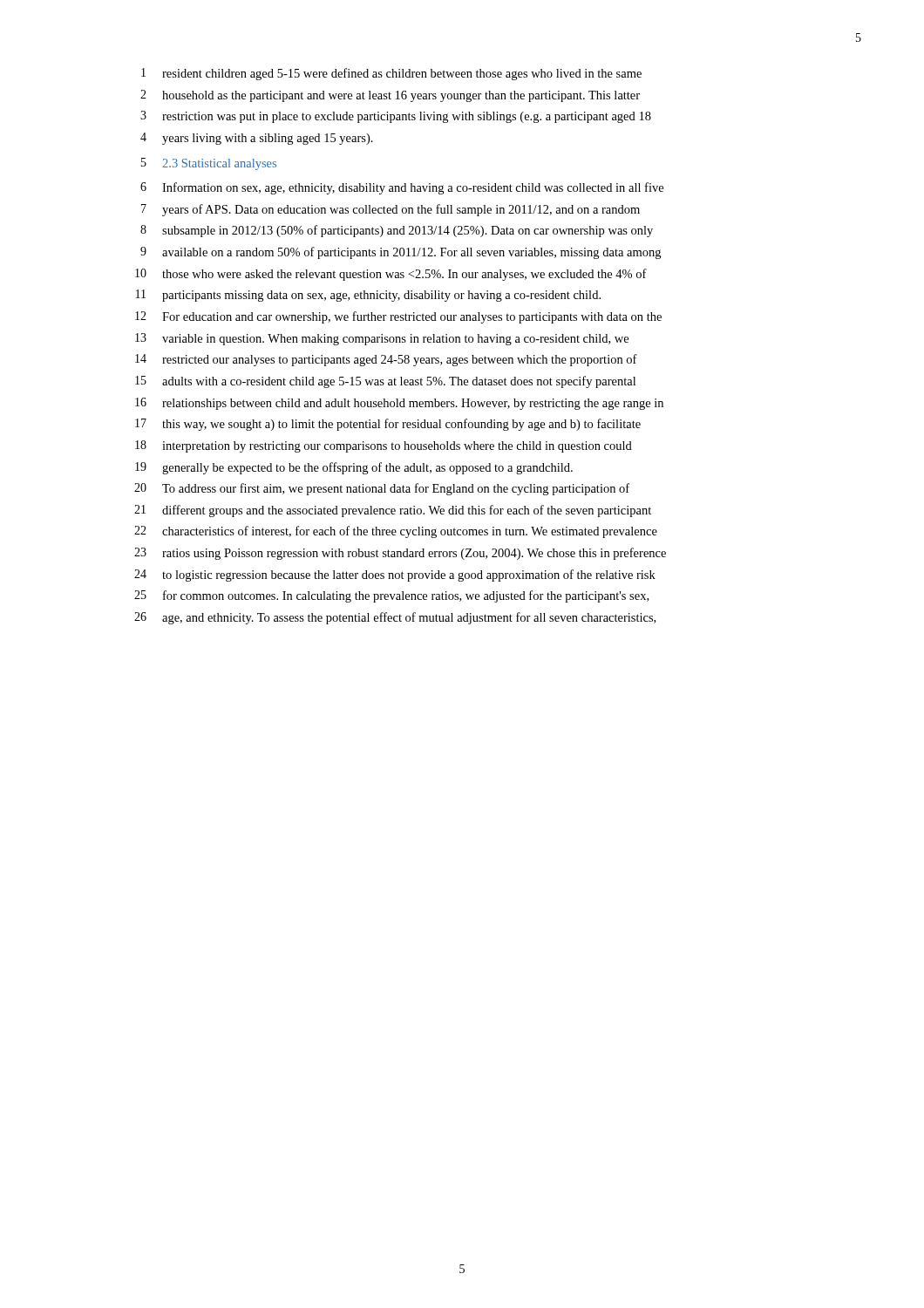The width and height of the screenshot is (924, 1308).
Task: Find the list item containing "23 ratios using Poisson regression with"
Action: 479,553
